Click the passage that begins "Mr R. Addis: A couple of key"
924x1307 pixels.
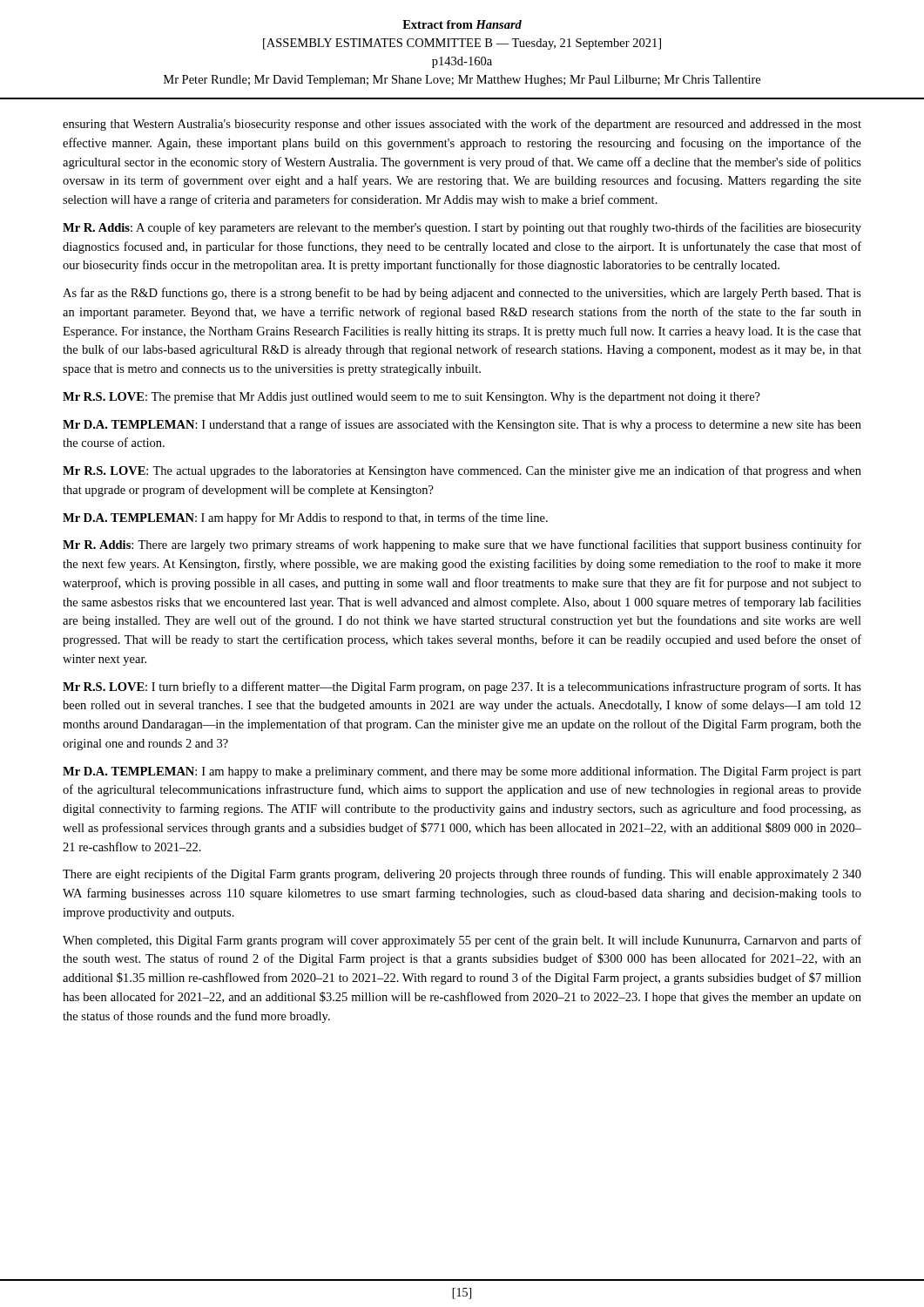click(462, 246)
